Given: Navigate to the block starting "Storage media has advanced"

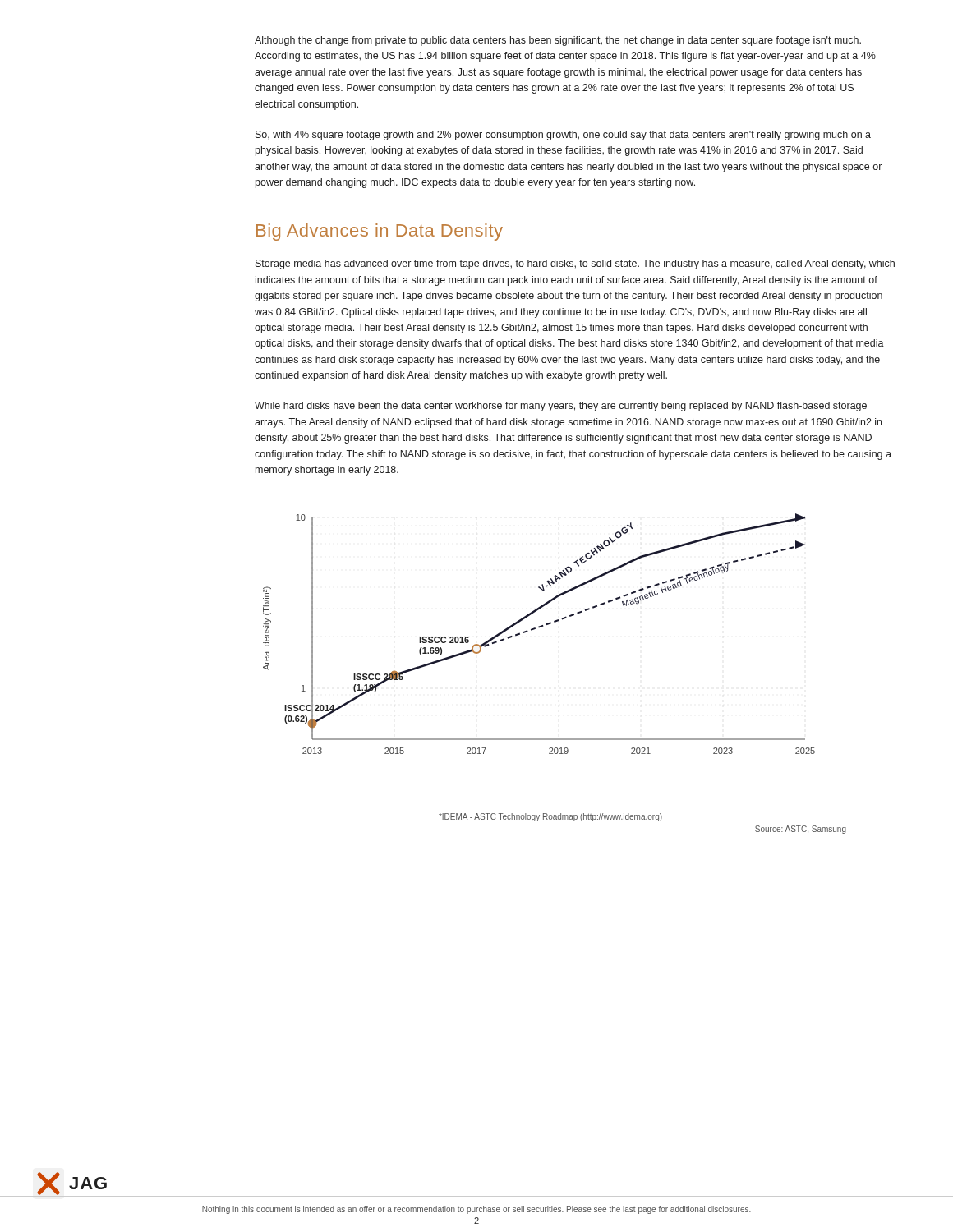Looking at the screenshot, I should 575,320.
